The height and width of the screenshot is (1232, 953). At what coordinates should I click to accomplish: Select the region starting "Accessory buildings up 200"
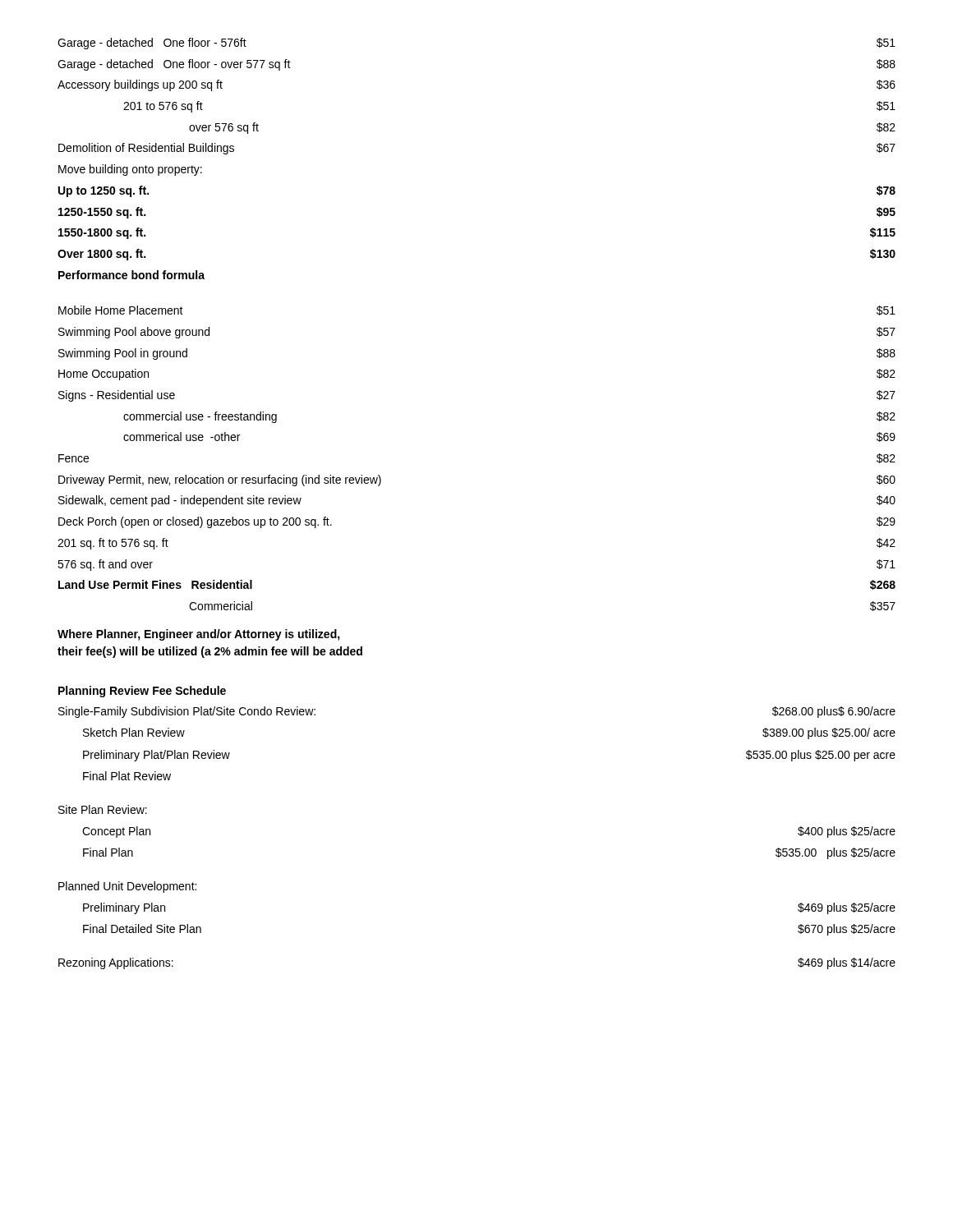[x=139, y=85]
